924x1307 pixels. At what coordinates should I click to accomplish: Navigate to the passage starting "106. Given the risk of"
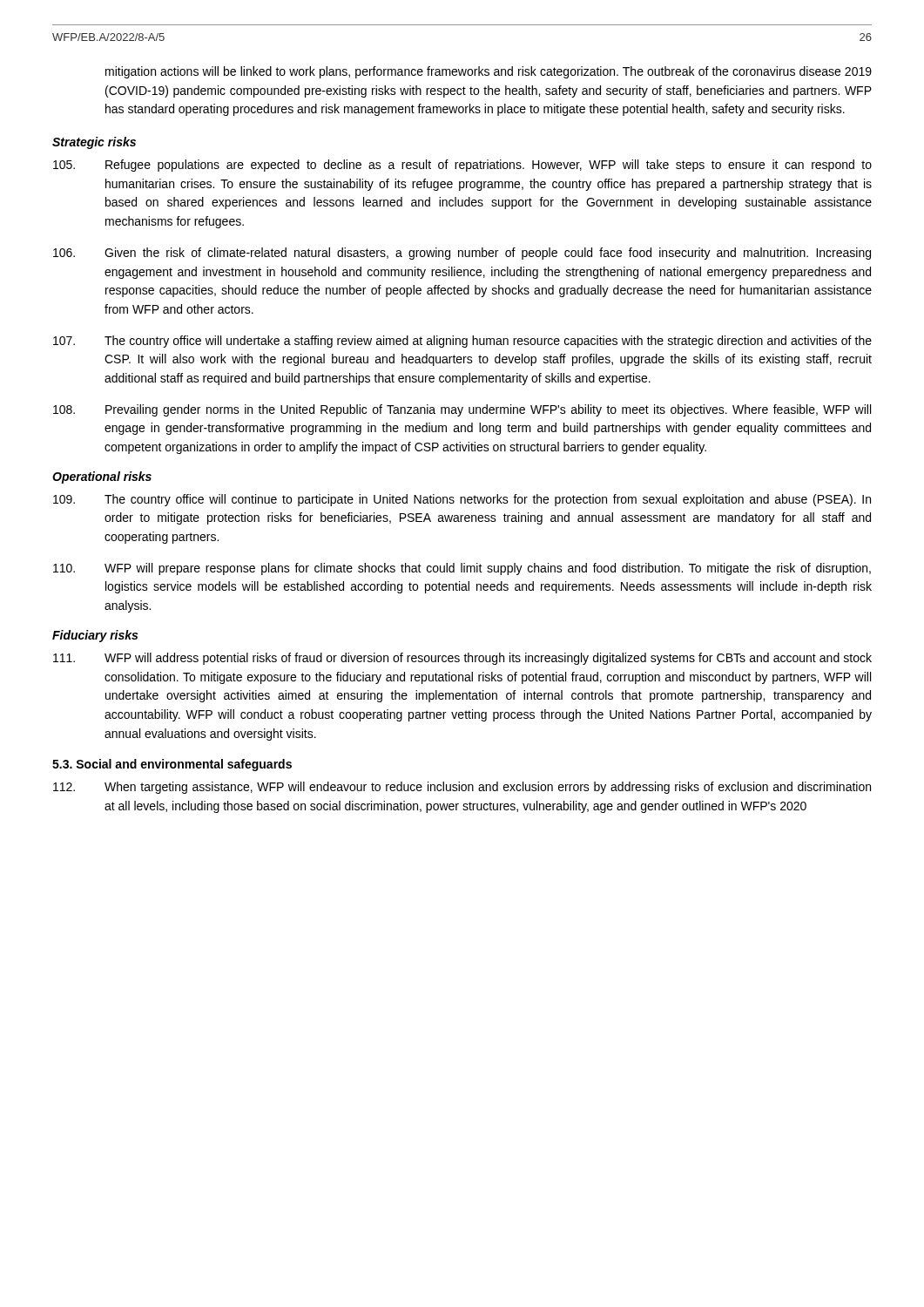pyautogui.click(x=462, y=282)
